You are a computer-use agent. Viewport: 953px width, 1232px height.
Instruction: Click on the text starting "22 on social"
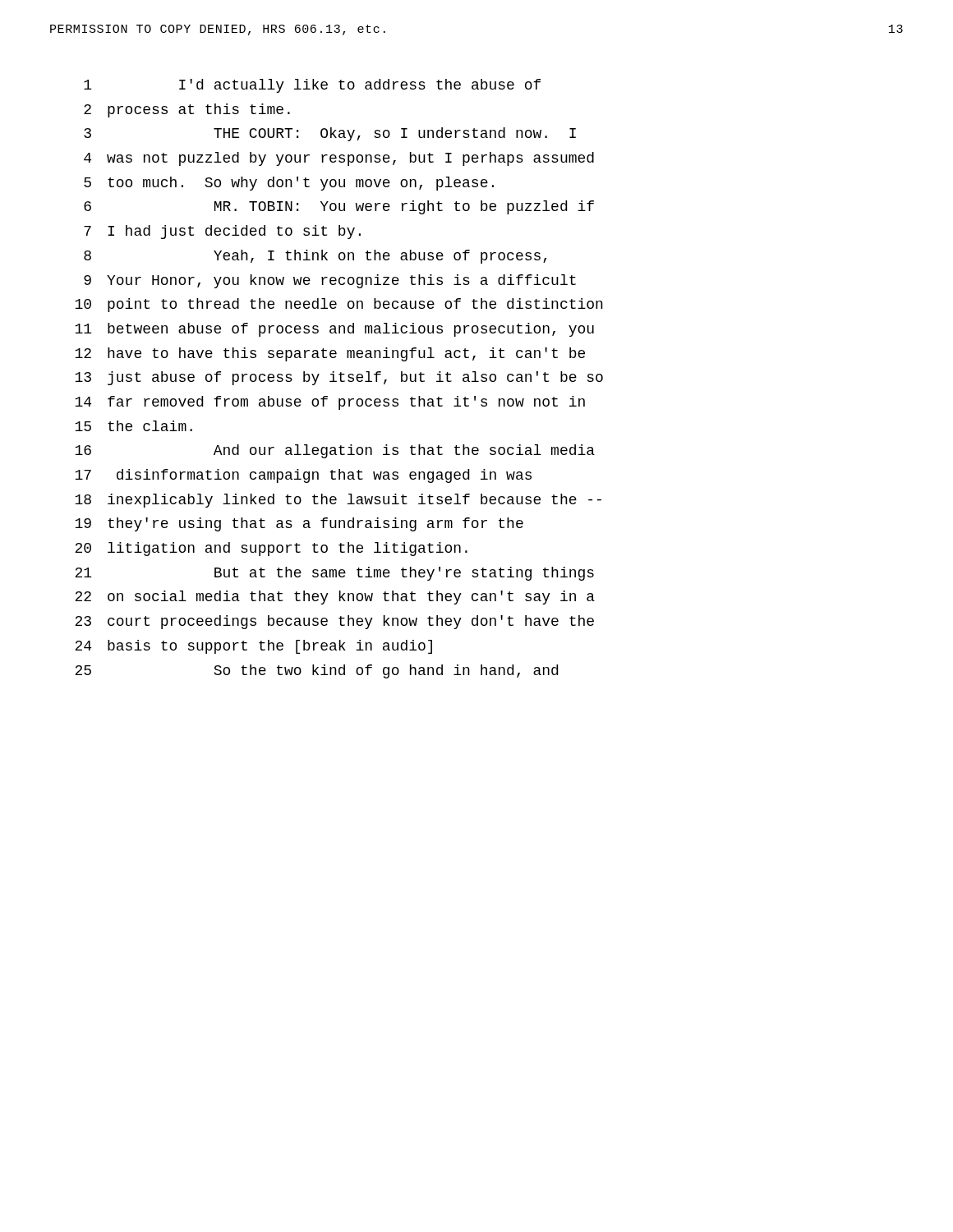[x=476, y=598]
